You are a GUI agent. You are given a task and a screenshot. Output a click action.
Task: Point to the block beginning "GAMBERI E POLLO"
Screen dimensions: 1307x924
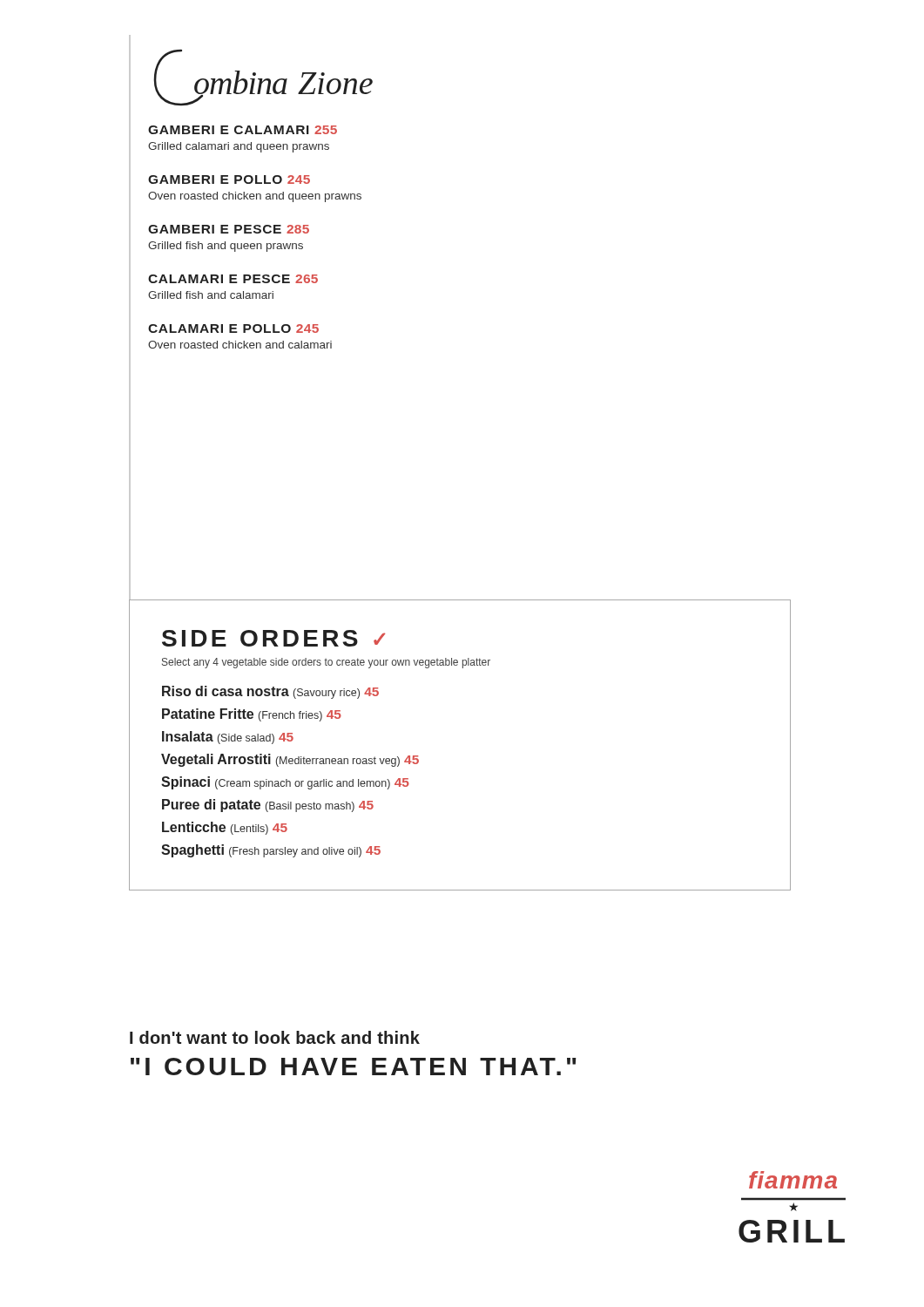(366, 187)
